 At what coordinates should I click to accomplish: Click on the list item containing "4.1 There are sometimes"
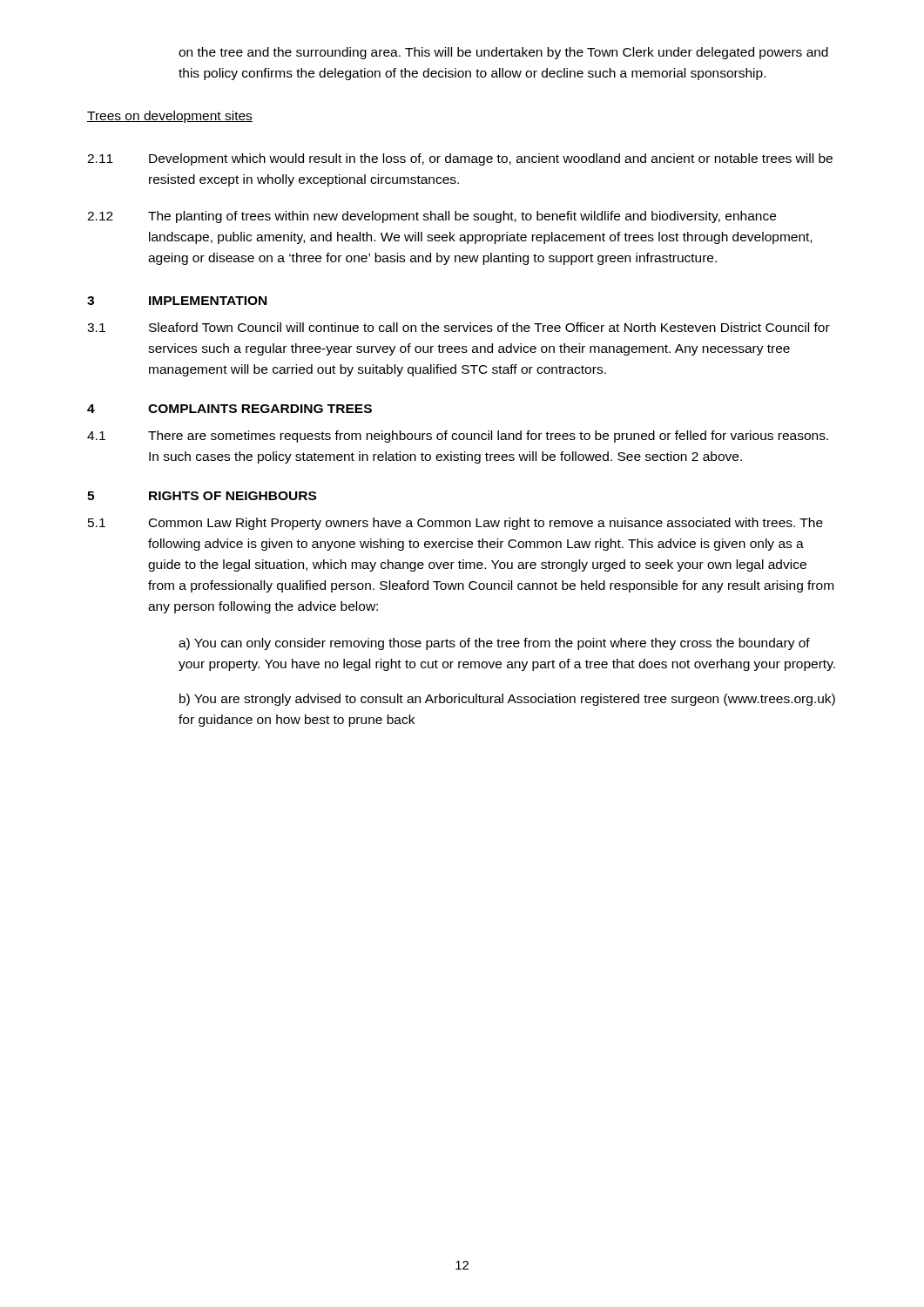[x=462, y=446]
